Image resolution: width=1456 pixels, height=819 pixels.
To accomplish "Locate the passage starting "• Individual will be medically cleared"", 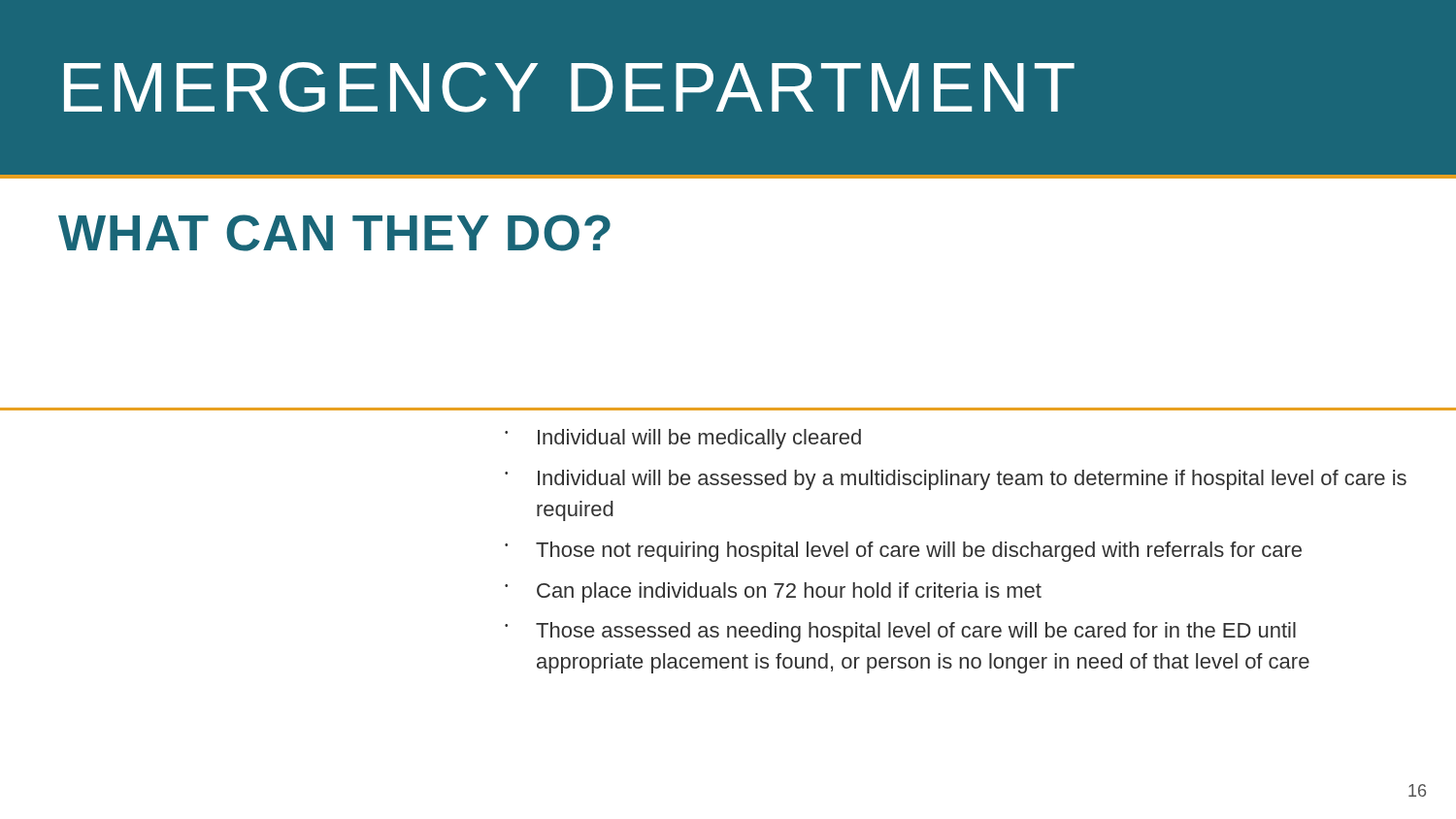I will tap(683, 439).
